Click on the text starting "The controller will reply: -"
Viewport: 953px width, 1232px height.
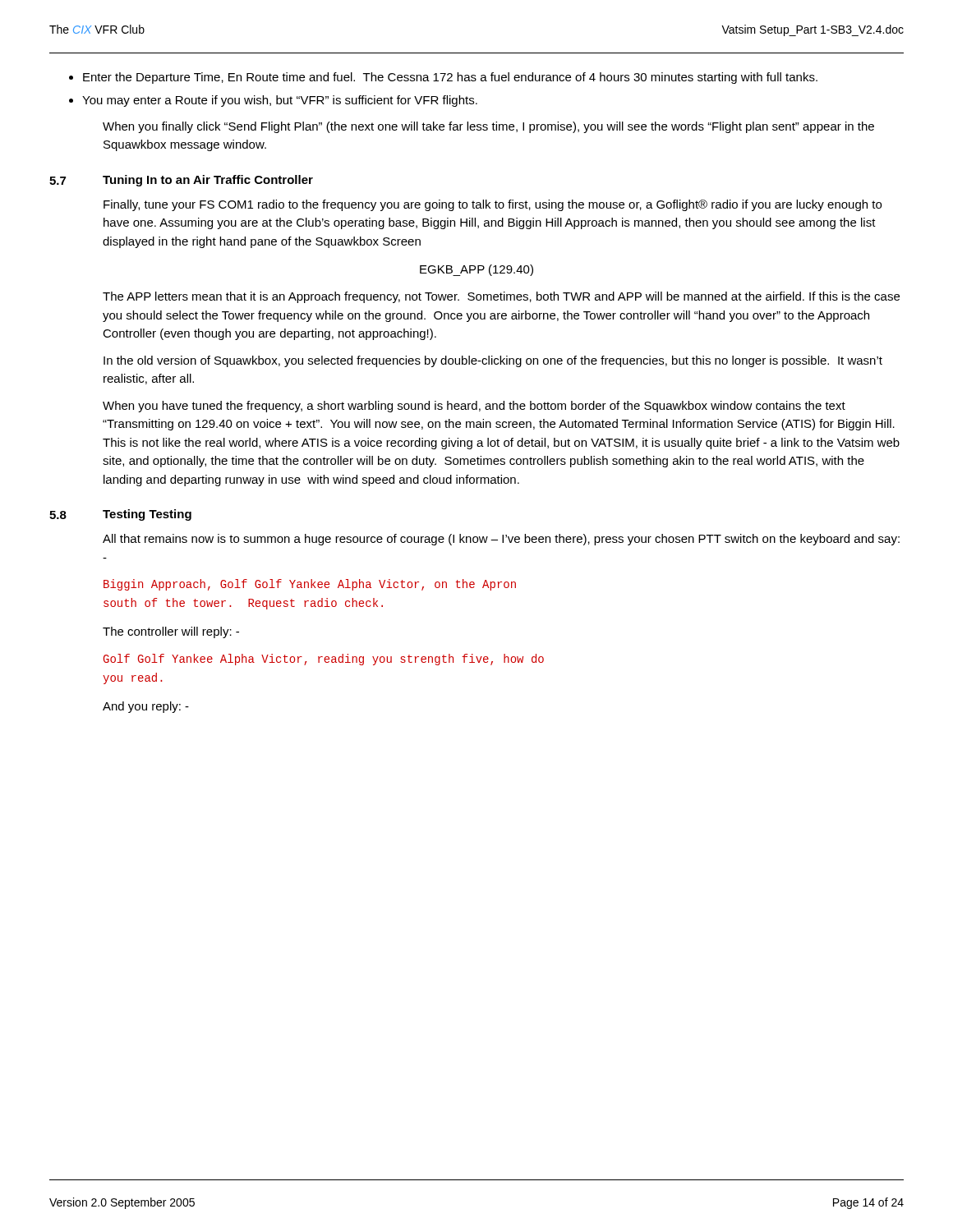click(171, 631)
